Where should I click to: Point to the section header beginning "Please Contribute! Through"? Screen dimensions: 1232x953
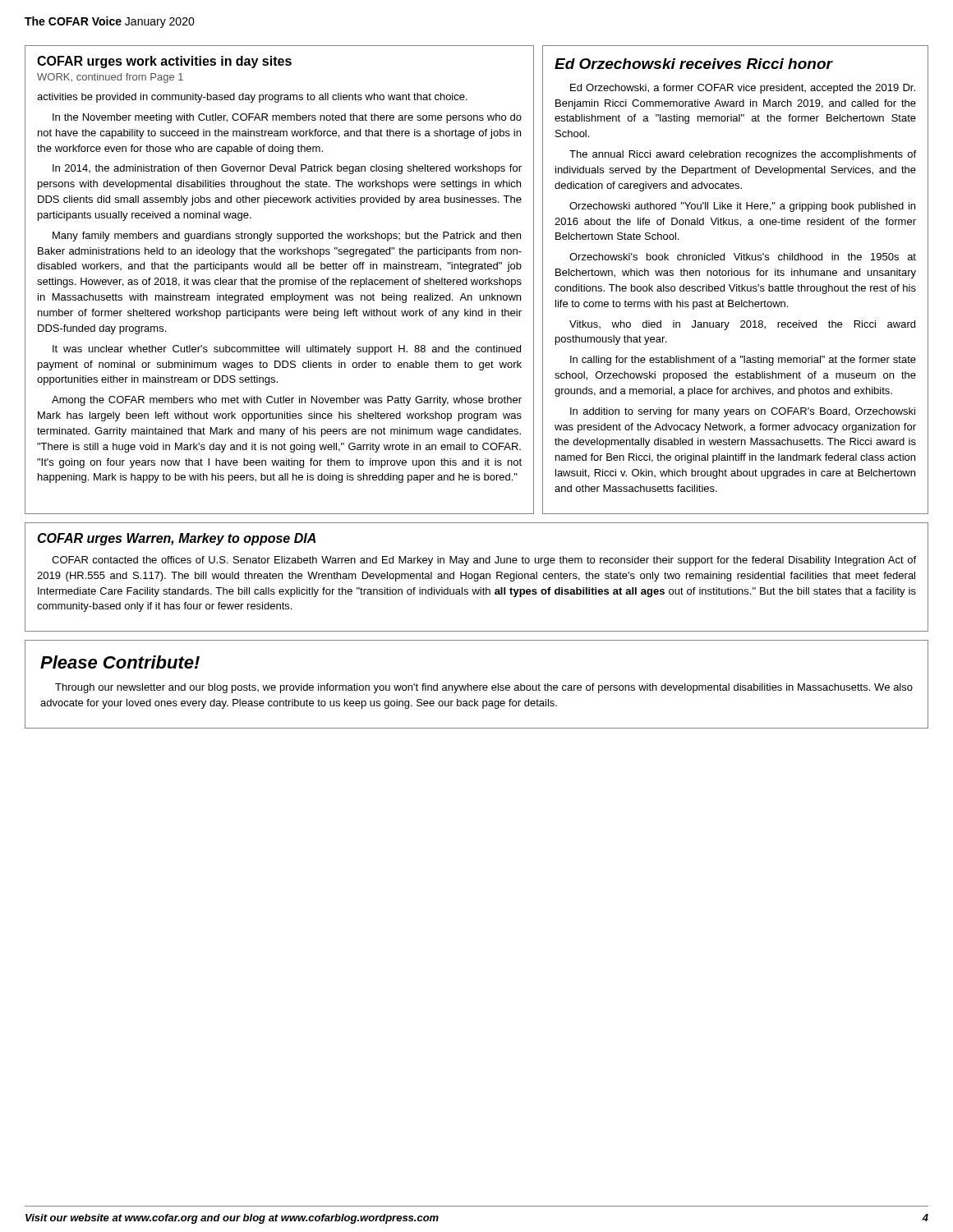pos(476,684)
